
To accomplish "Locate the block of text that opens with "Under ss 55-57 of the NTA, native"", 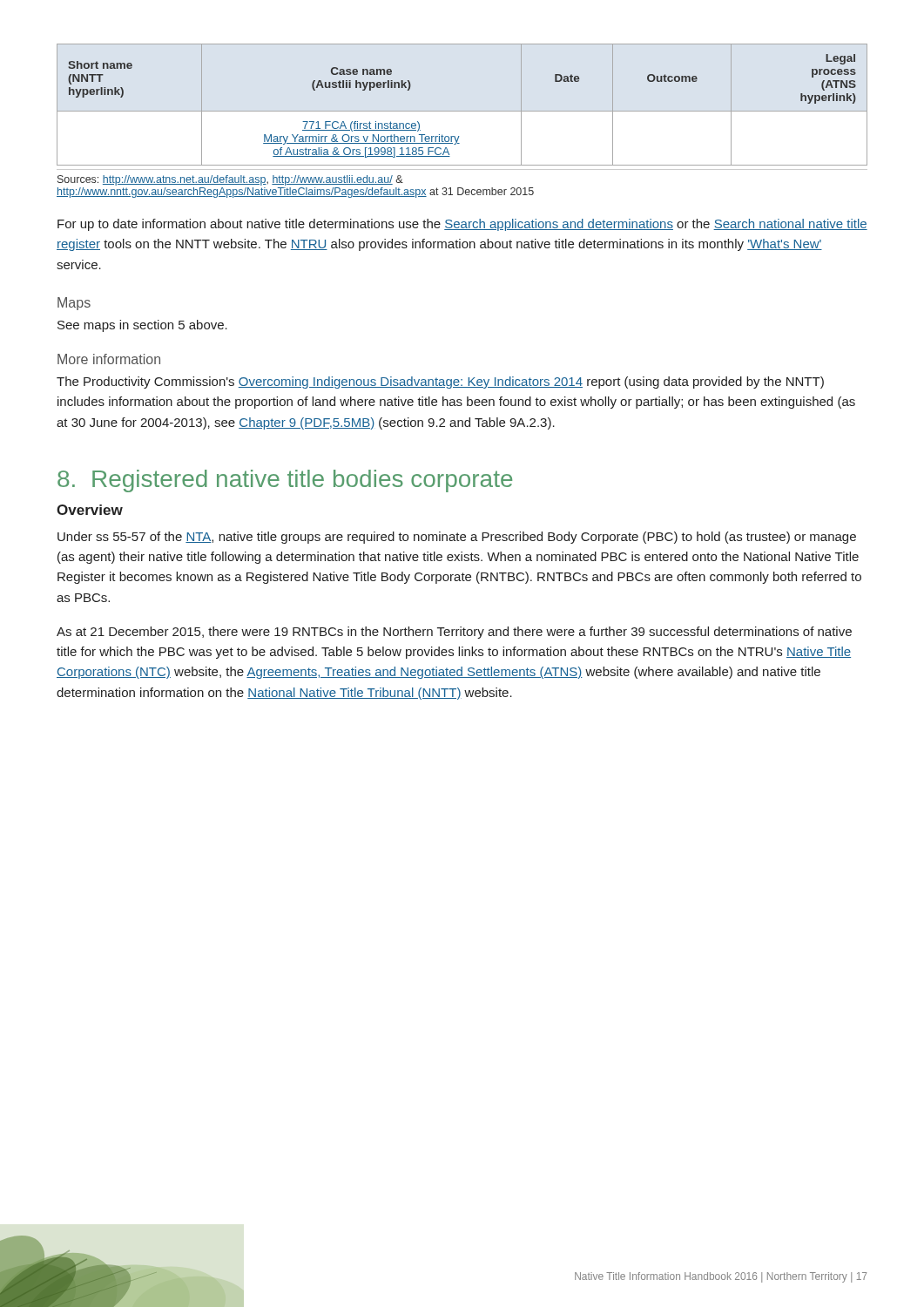I will [459, 566].
